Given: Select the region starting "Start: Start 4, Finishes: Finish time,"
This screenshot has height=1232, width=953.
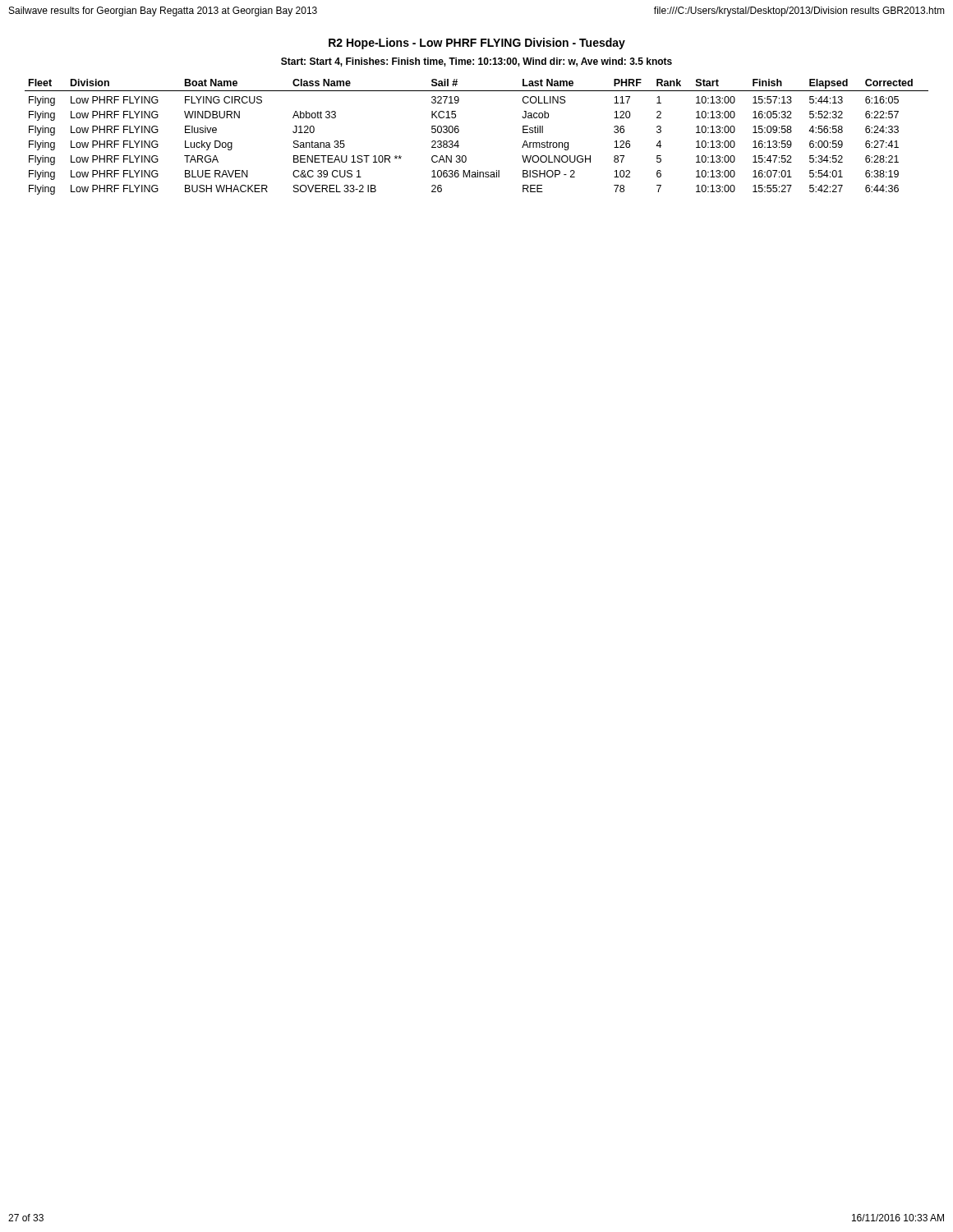Looking at the screenshot, I should click(476, 62).
